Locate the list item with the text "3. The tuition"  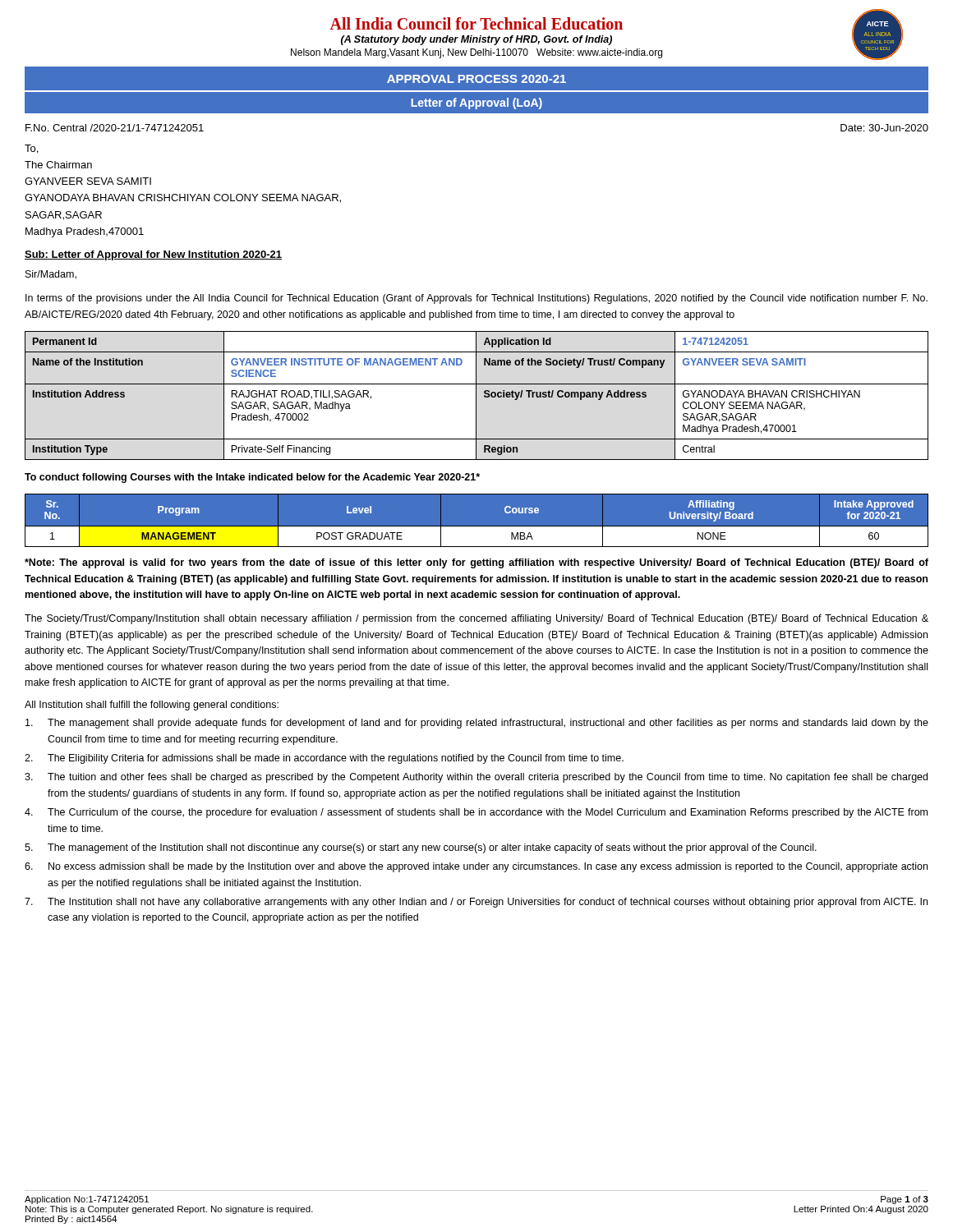click(x=476, y=786)
